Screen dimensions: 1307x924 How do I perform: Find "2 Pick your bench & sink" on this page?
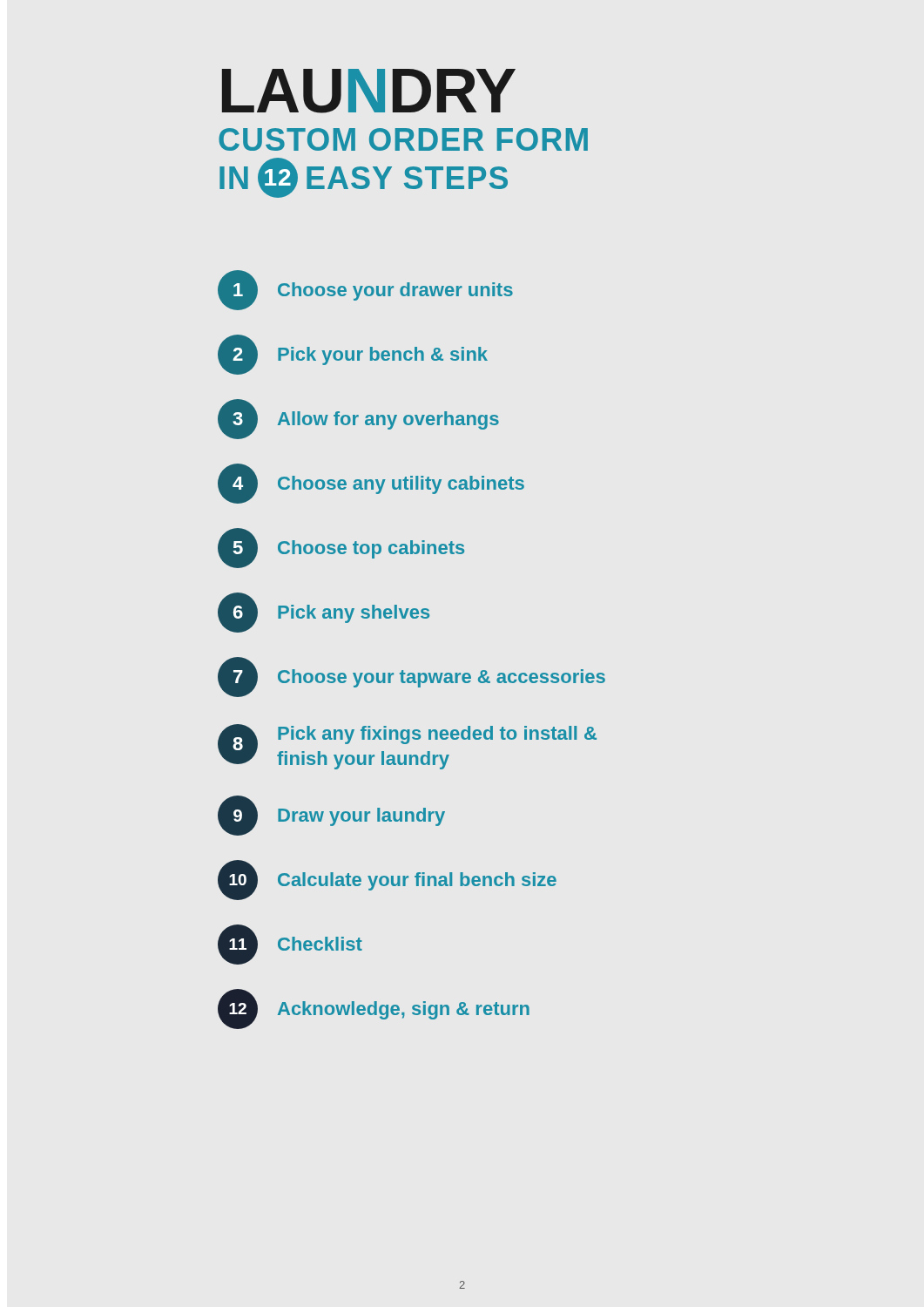[x=353, y=355]
